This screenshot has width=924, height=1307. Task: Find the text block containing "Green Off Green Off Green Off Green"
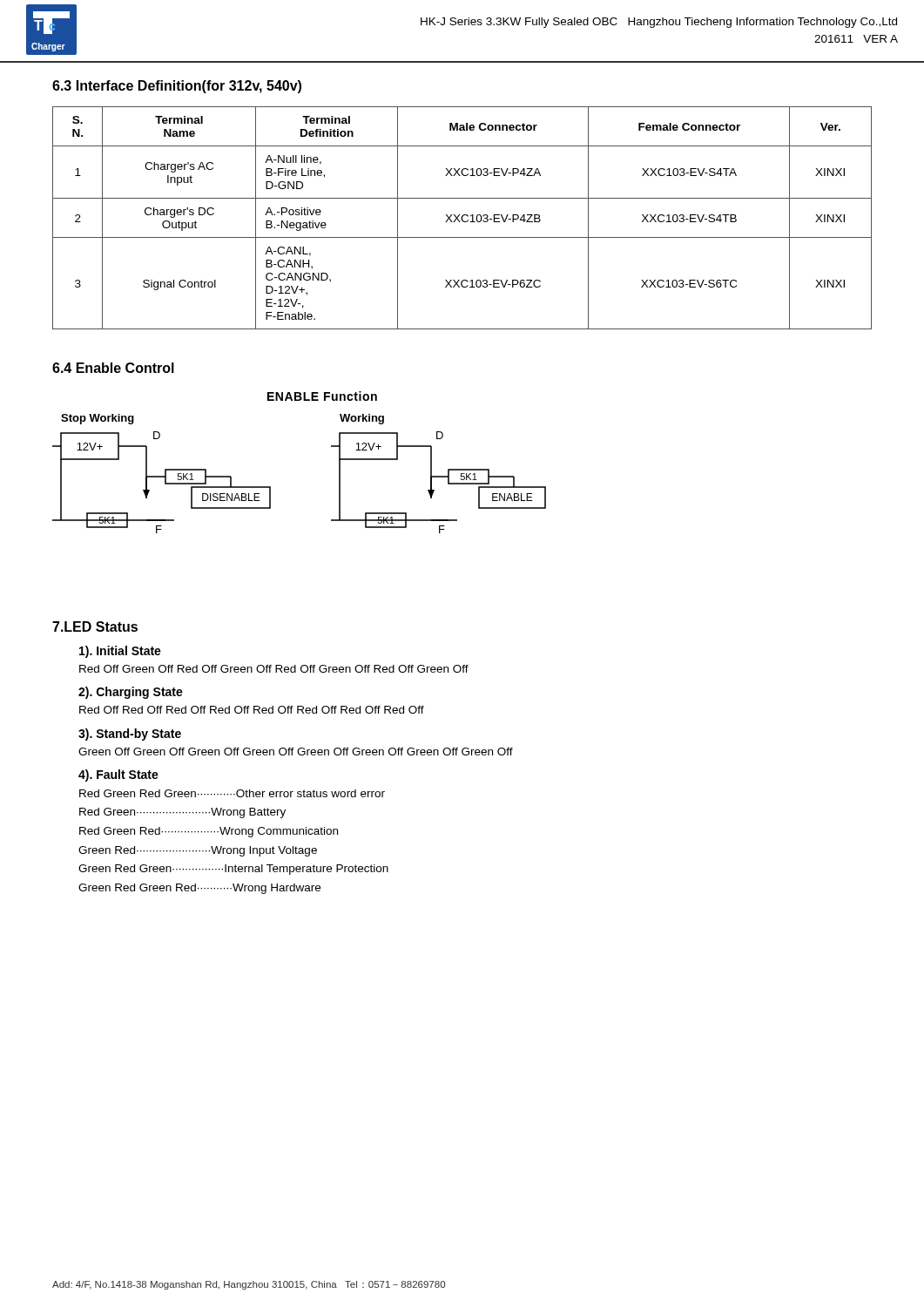point(295,751)
